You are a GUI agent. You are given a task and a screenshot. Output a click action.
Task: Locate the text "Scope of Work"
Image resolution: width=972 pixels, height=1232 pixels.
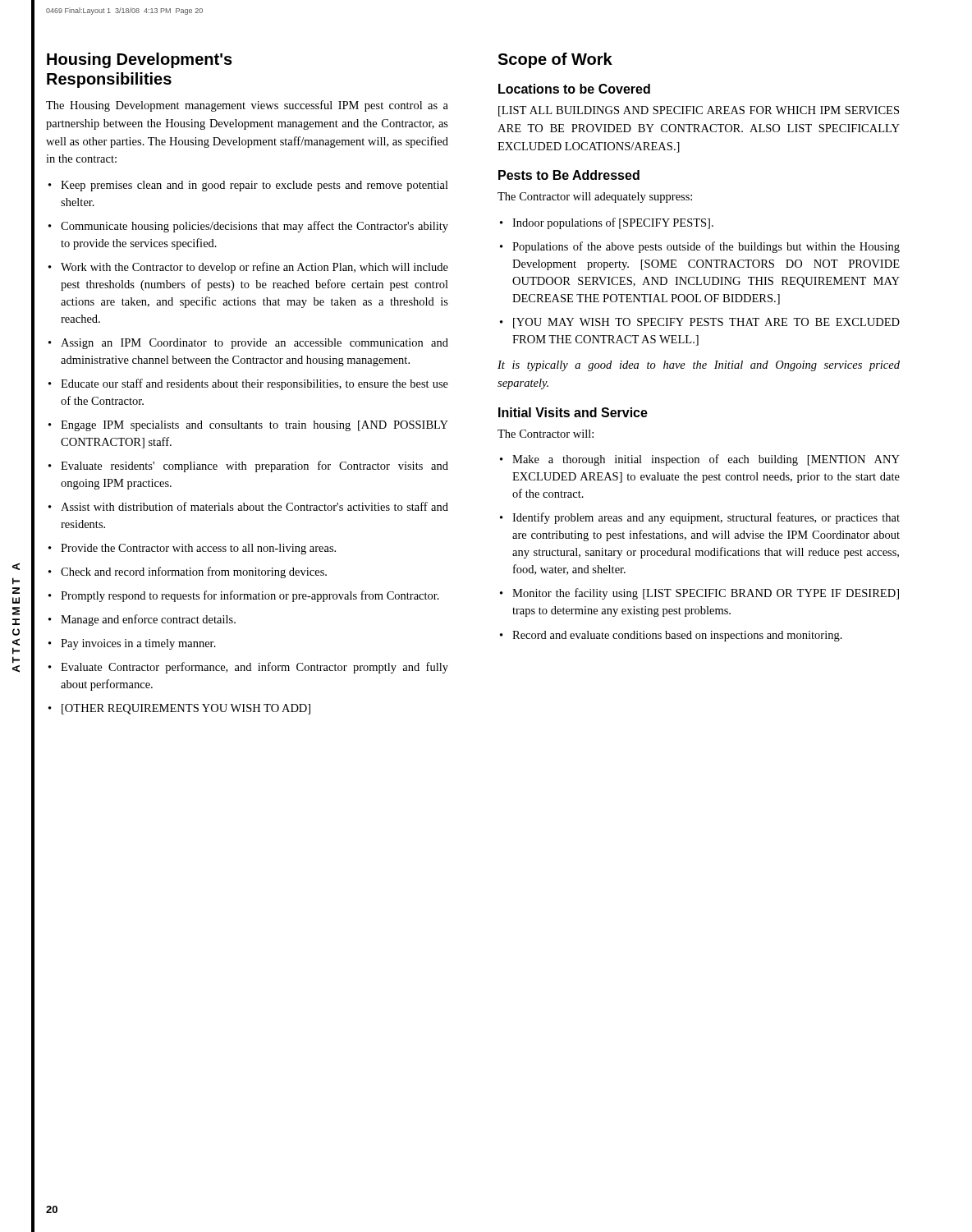pyautogui.click(x=555, y=60)
